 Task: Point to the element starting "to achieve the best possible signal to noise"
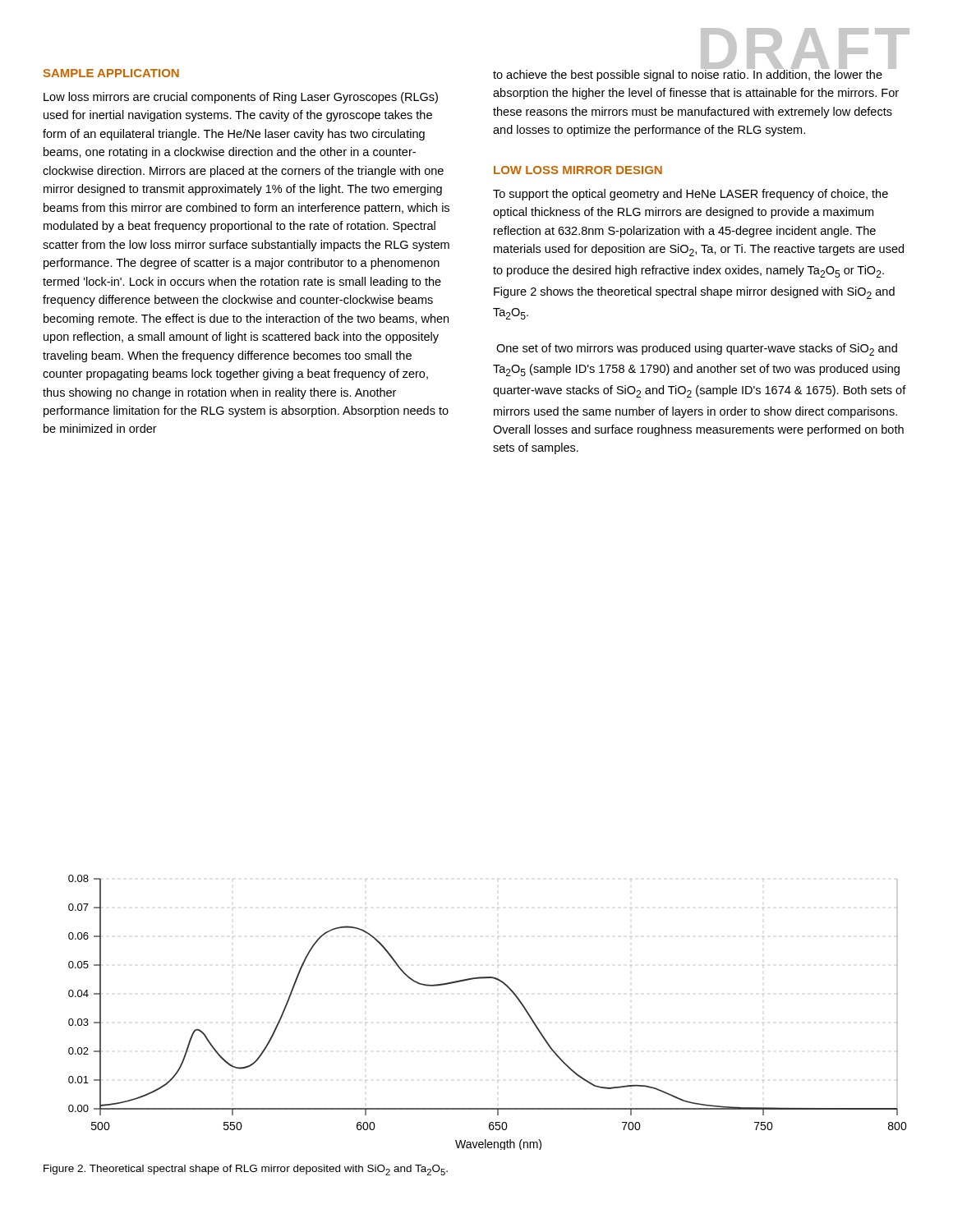696,102
